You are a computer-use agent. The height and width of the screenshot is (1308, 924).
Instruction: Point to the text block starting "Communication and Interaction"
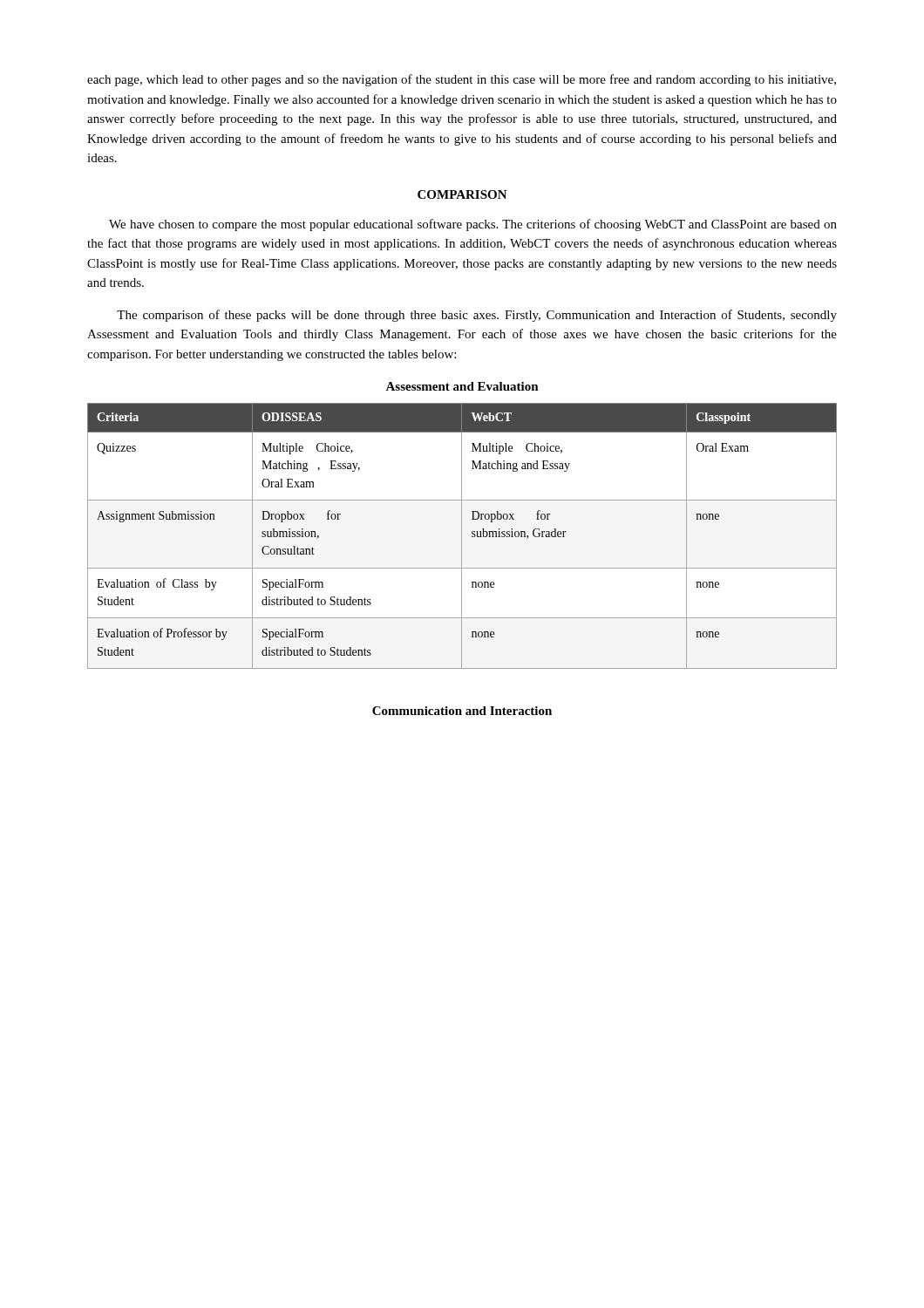click(x=462, y=711)
